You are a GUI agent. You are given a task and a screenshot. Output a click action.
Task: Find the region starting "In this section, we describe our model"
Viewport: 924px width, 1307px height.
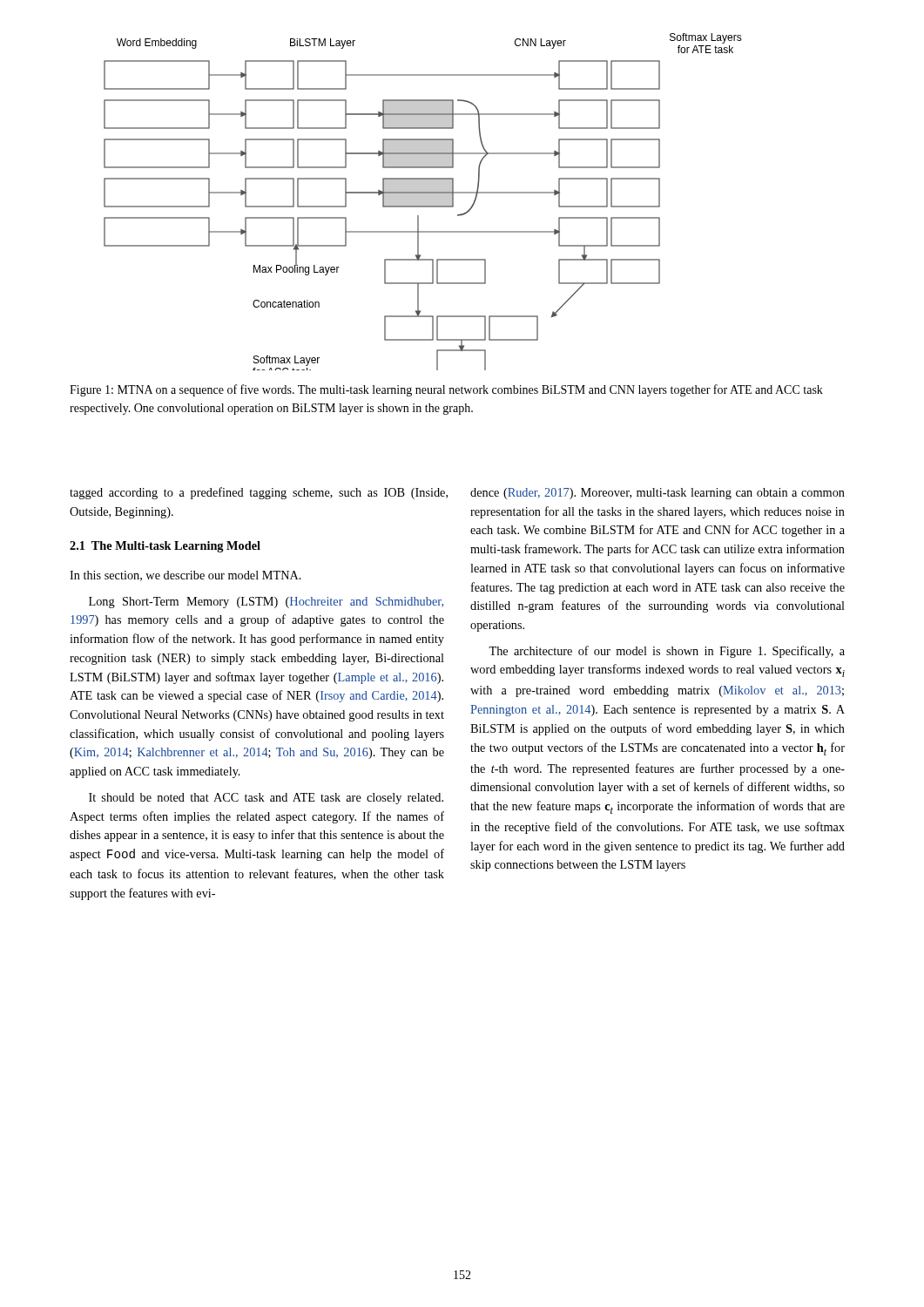pyautogui.click(x=257, y=735)
